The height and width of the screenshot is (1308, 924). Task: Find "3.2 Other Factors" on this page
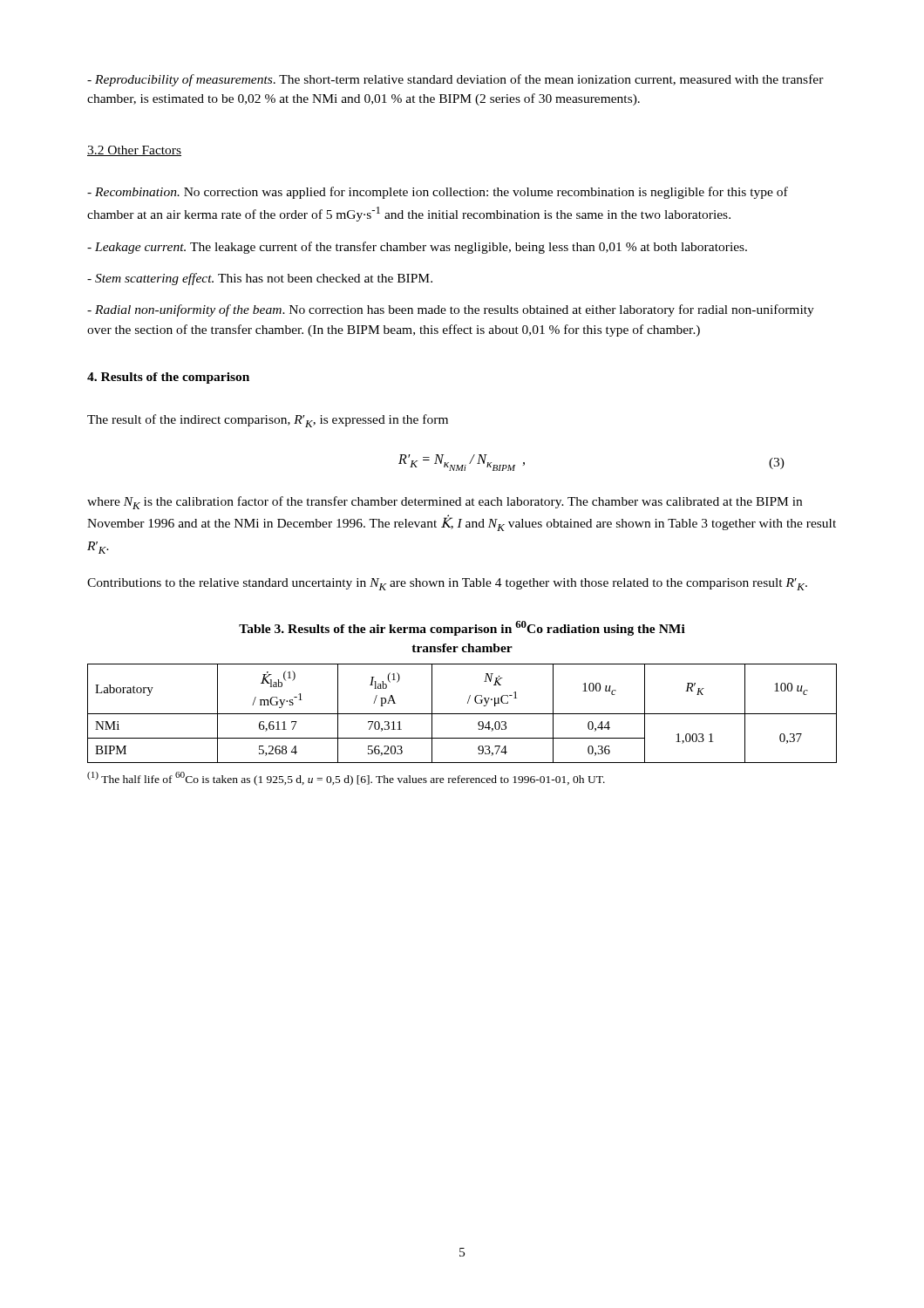134,150
